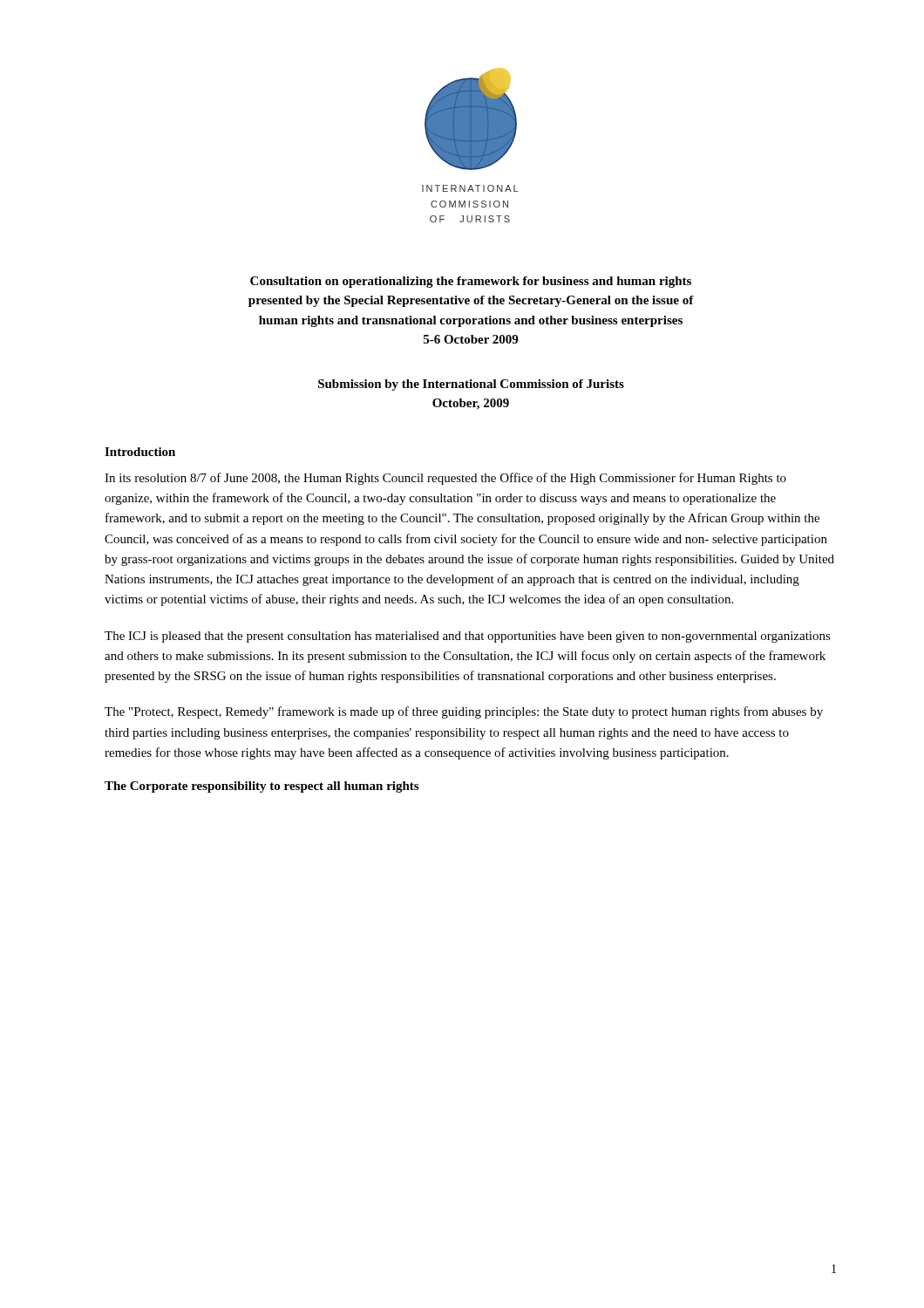Locate the region starting "Submission by the International"
The width and height of the screenshot is (924, 1308).
coord(471,393)
